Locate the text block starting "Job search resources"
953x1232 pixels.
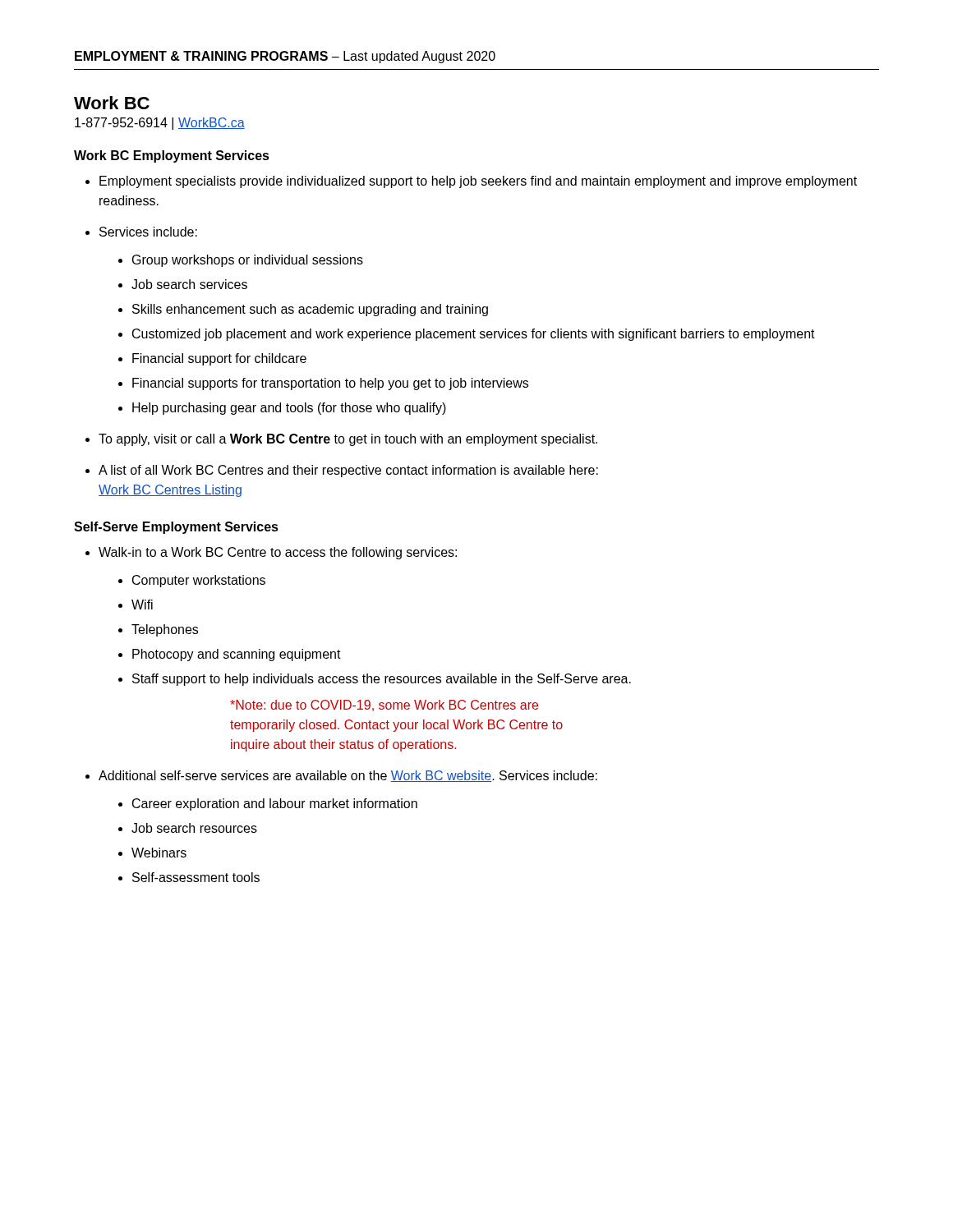click(x=194, y=828)
